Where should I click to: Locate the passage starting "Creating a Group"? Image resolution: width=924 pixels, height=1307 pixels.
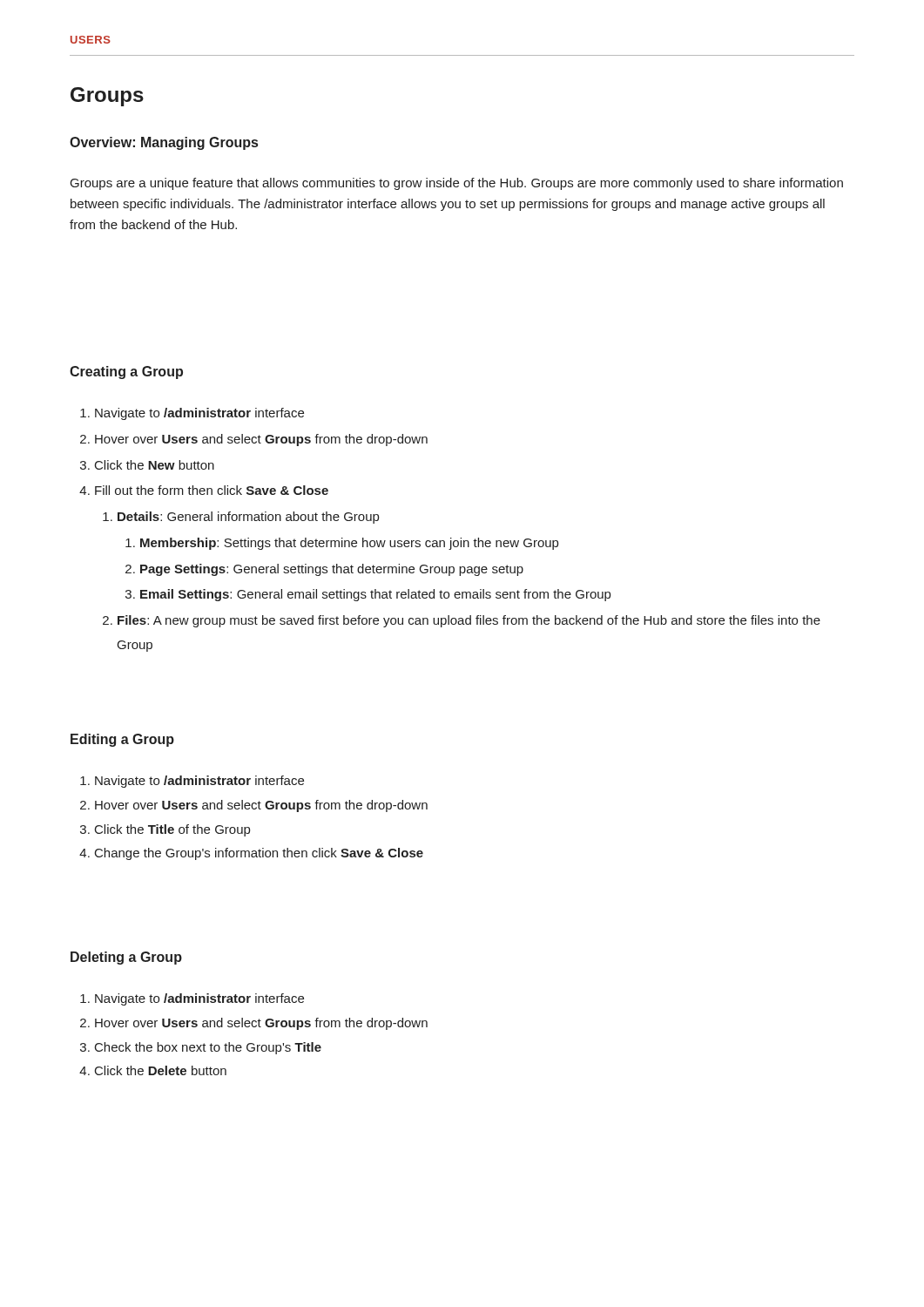point(127,372)
